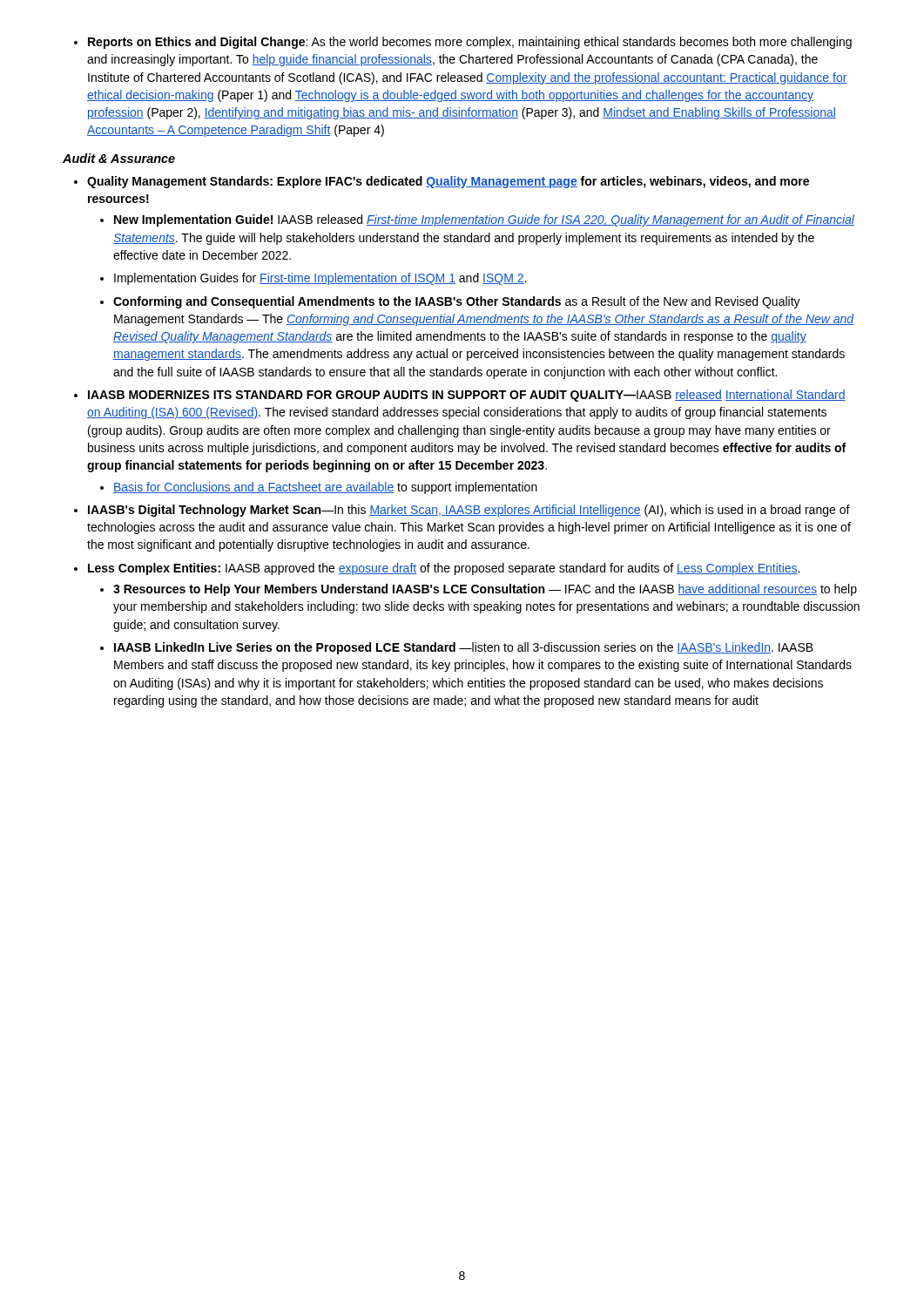Locate the text starting "3 Resources to Help Your Members Understand IAASB's"
The width and height of the screenshot is (924, 1307).
coord(487,607)
